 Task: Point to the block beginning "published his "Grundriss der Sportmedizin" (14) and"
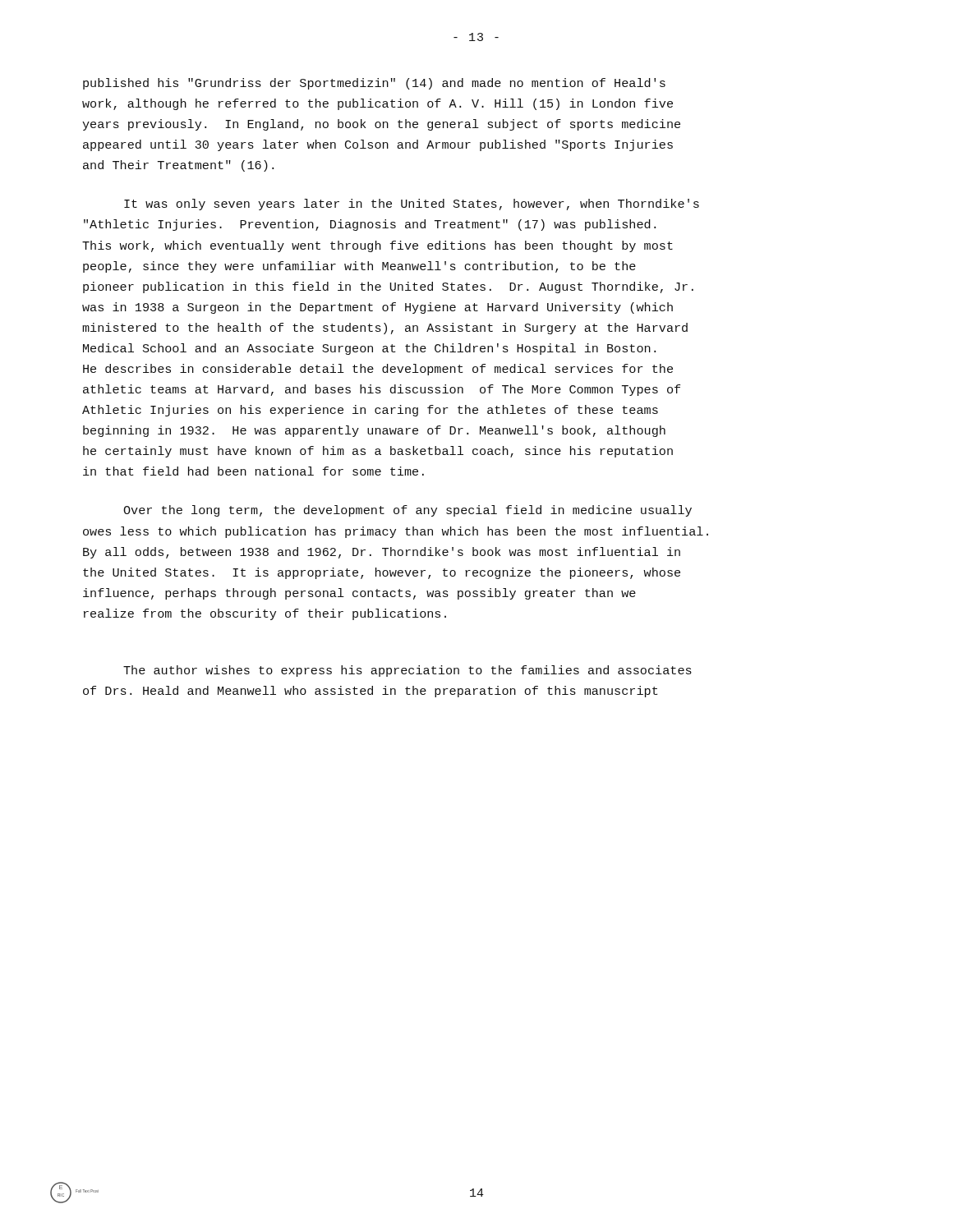(x=382, y=125)
